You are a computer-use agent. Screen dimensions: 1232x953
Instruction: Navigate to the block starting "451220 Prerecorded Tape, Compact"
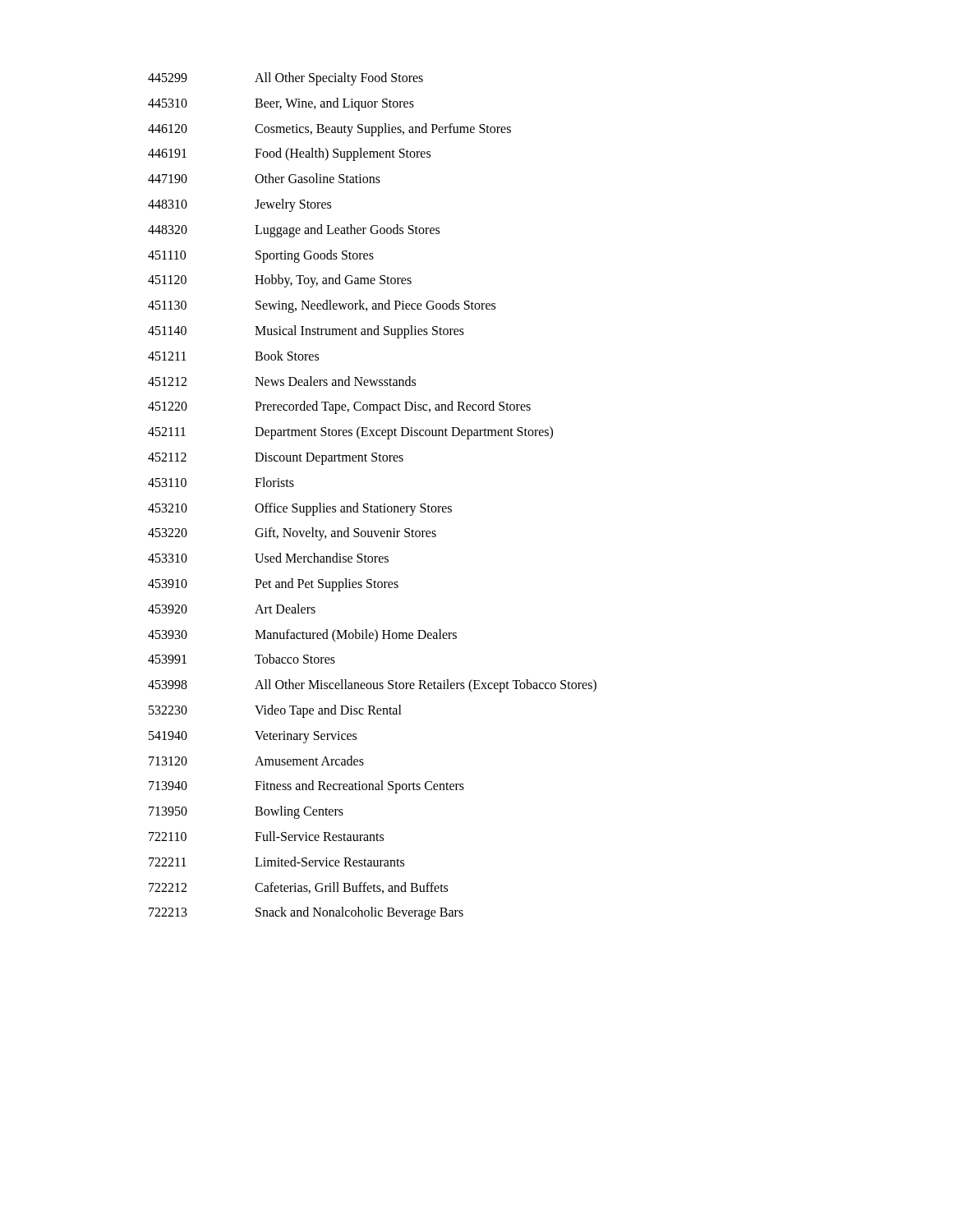pyautogui.click(x=339, y=407)
